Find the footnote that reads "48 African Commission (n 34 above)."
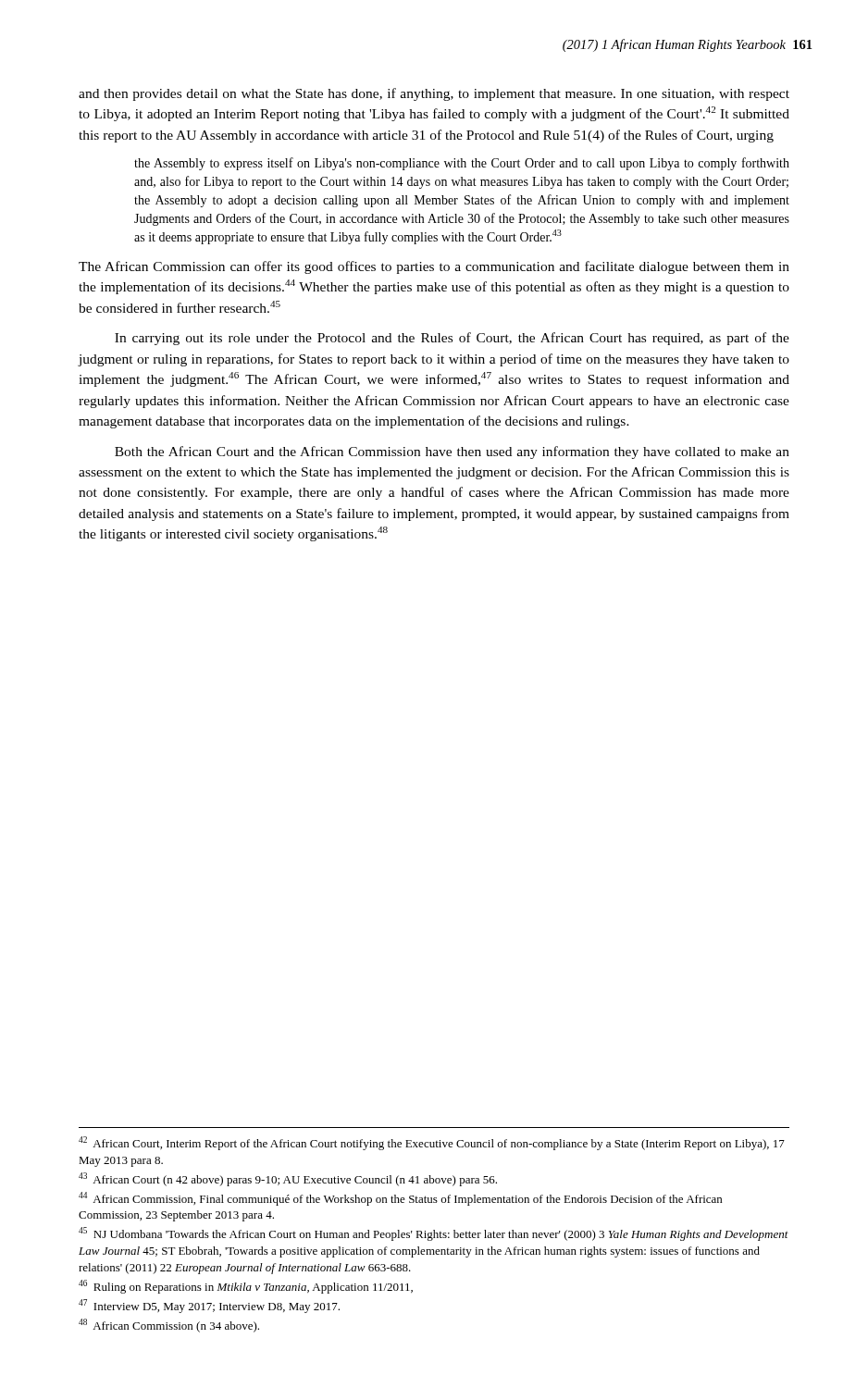 (169, 1325)
